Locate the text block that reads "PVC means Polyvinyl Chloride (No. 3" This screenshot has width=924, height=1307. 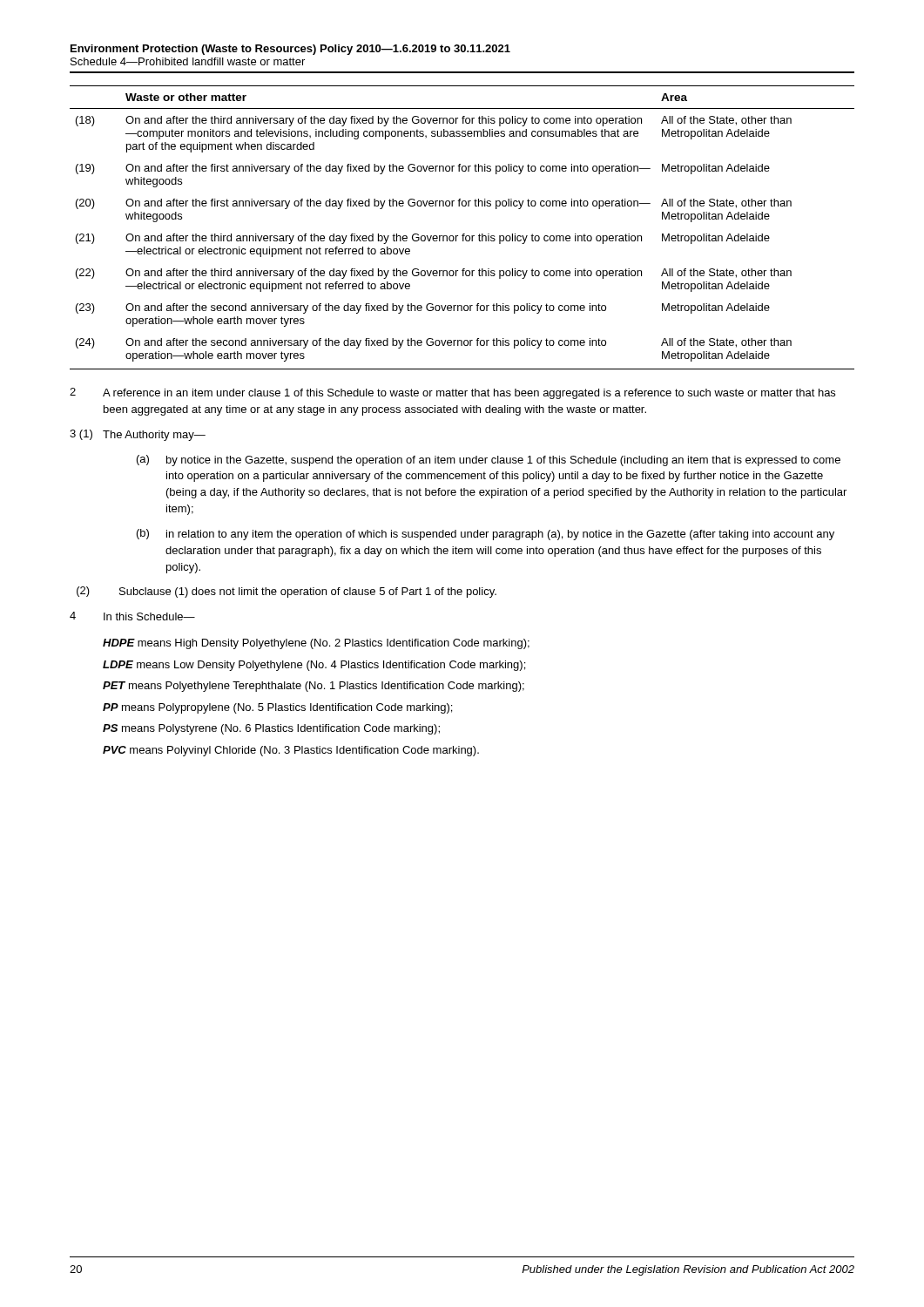(291, 749)
